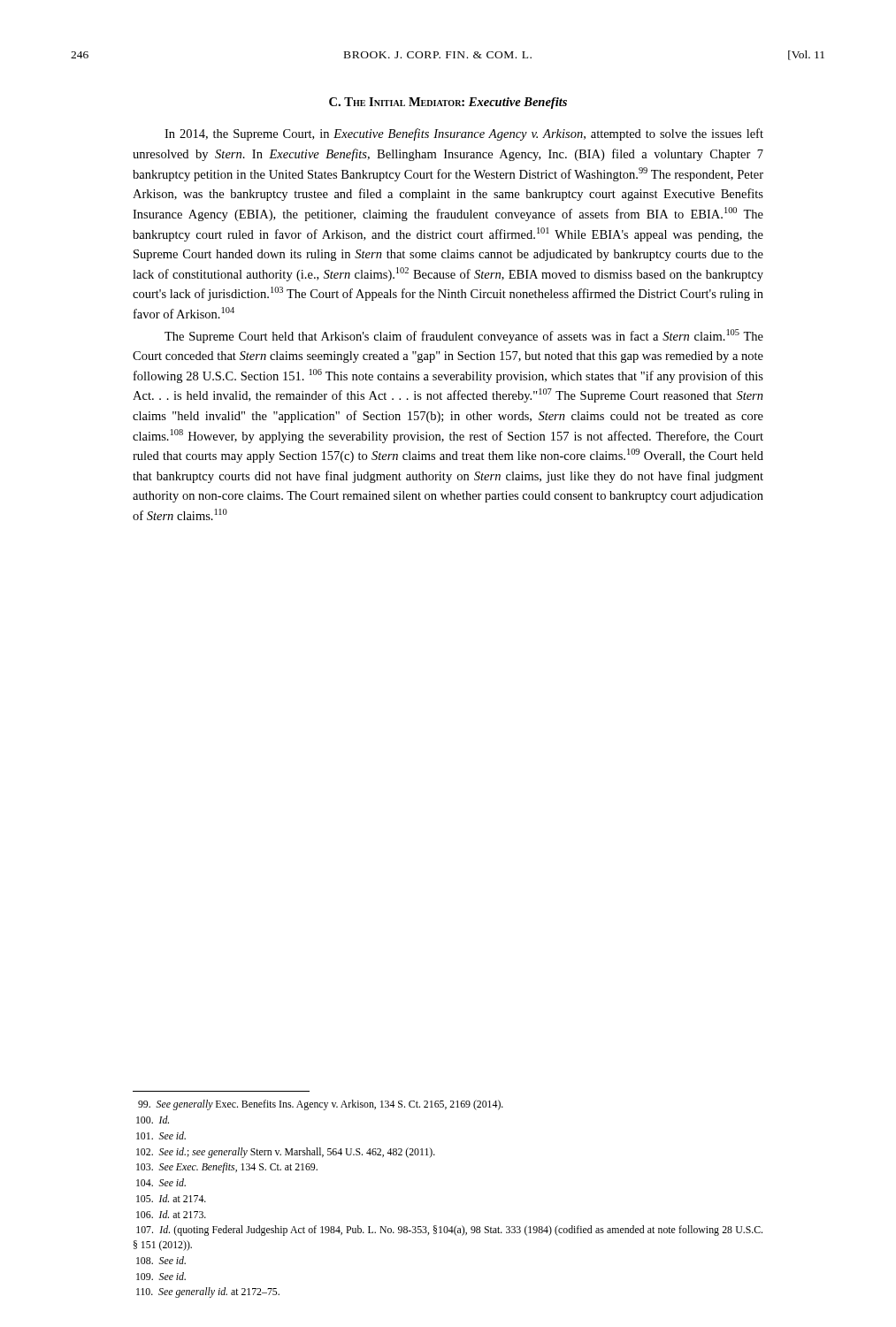The height and width of the screenshot is (1327, 896).
Task: Where is the passage that starts "See id.; see generally"?
Action: [x=284, y=1151]
